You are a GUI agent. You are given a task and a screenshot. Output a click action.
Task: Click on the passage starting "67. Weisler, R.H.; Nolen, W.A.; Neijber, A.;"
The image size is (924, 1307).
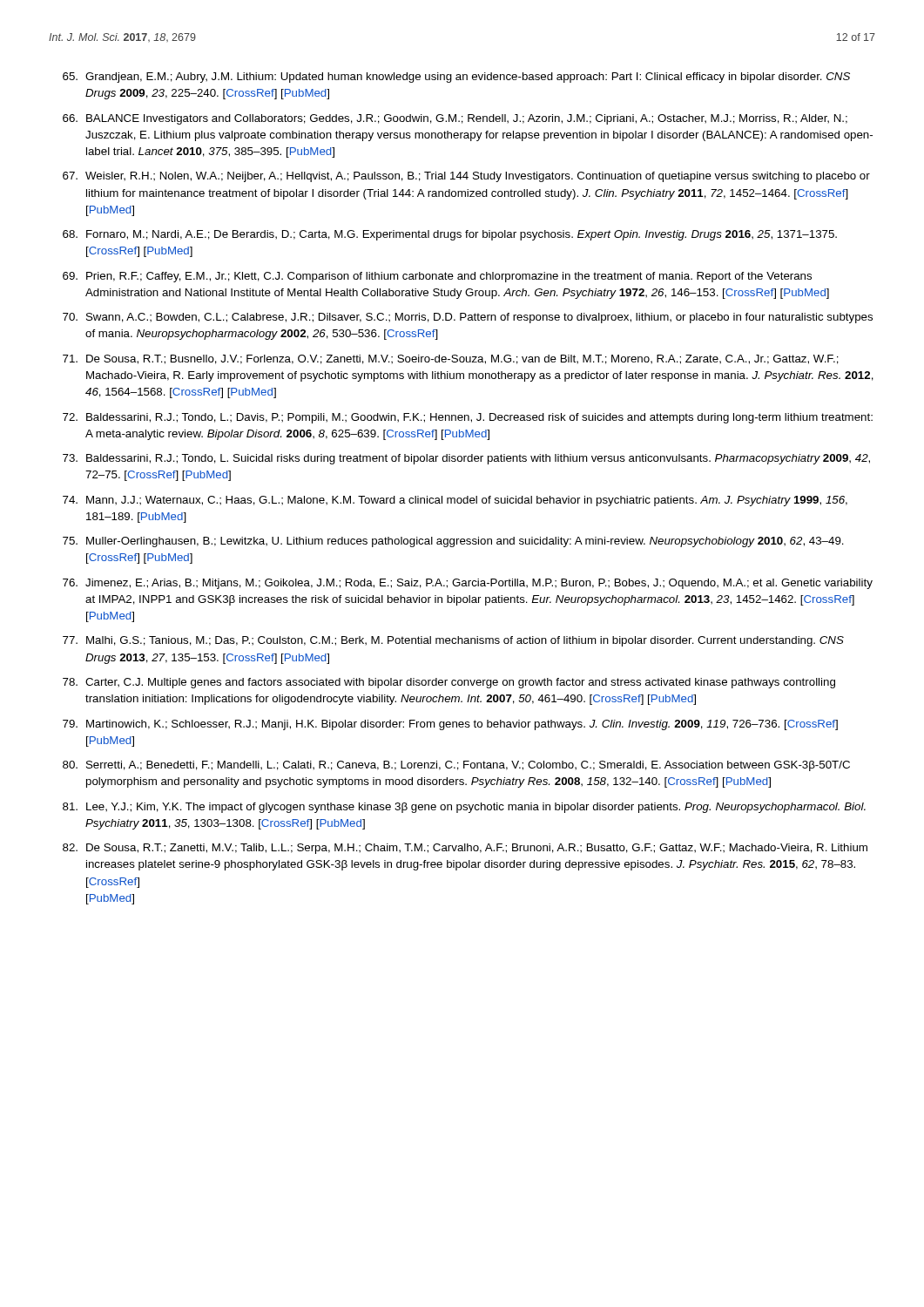click(x=462, y=193)
